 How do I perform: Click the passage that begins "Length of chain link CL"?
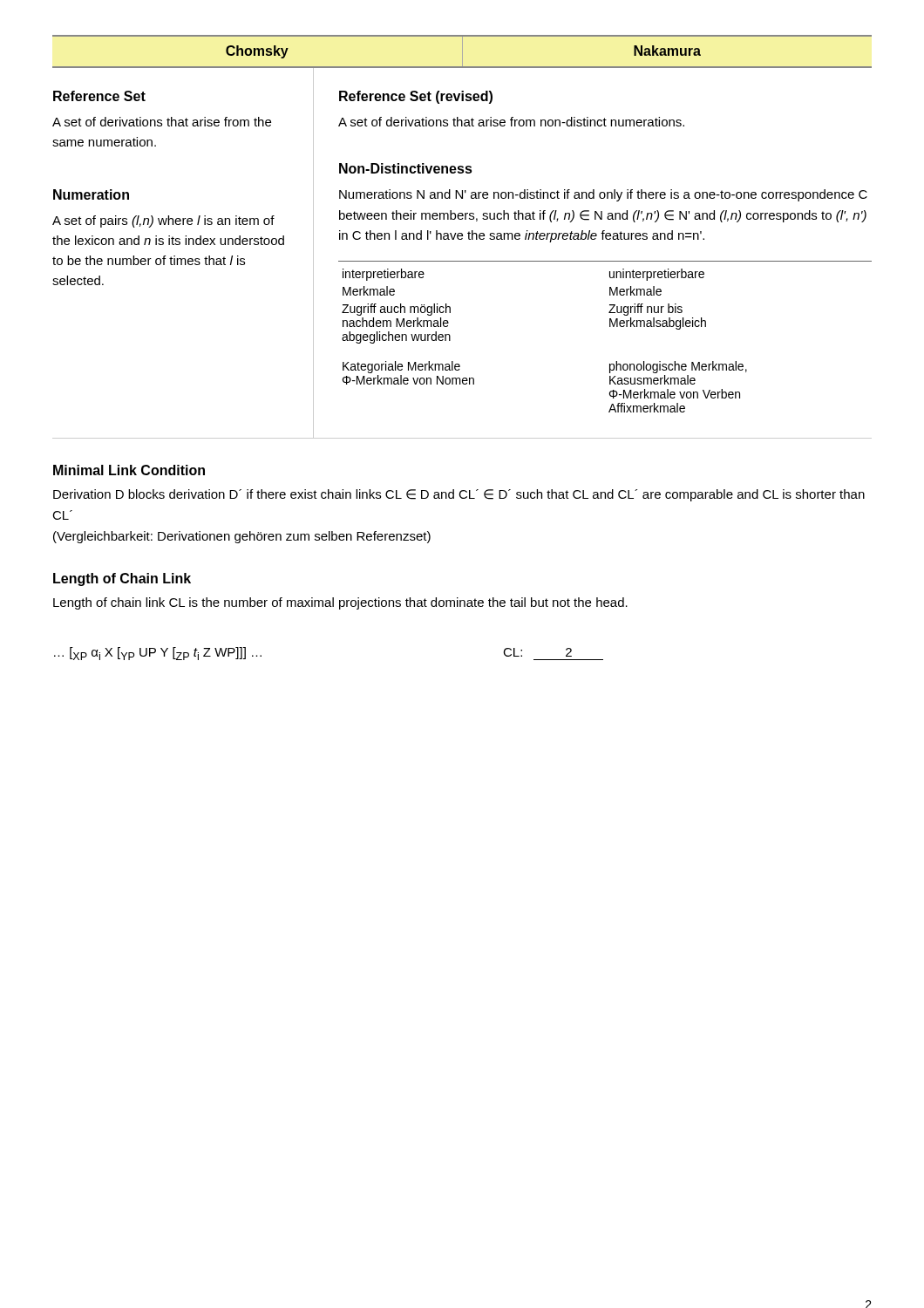(x=340, y=602)
